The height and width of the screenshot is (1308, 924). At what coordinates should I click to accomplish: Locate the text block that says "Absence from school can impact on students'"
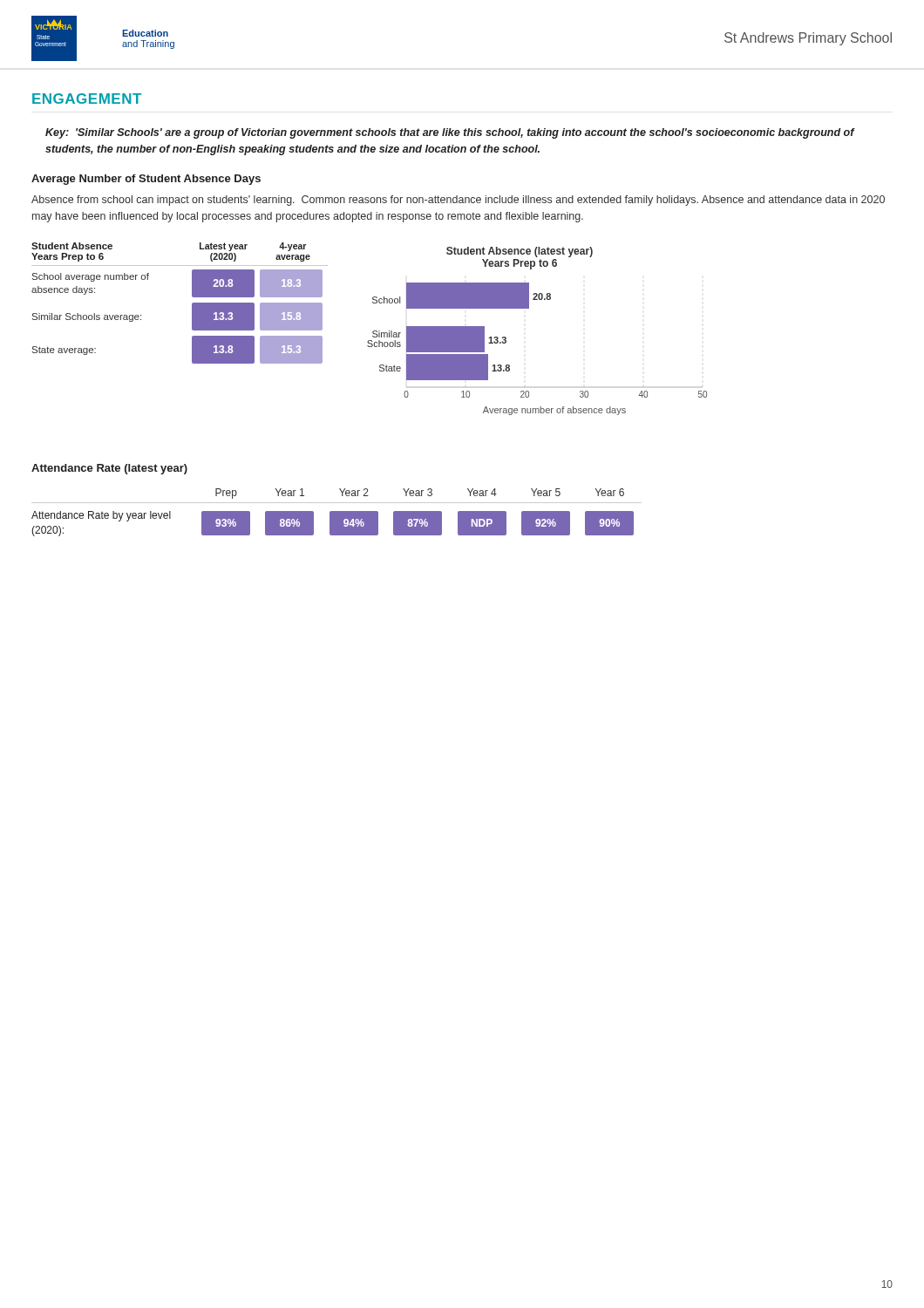(458, 208)
